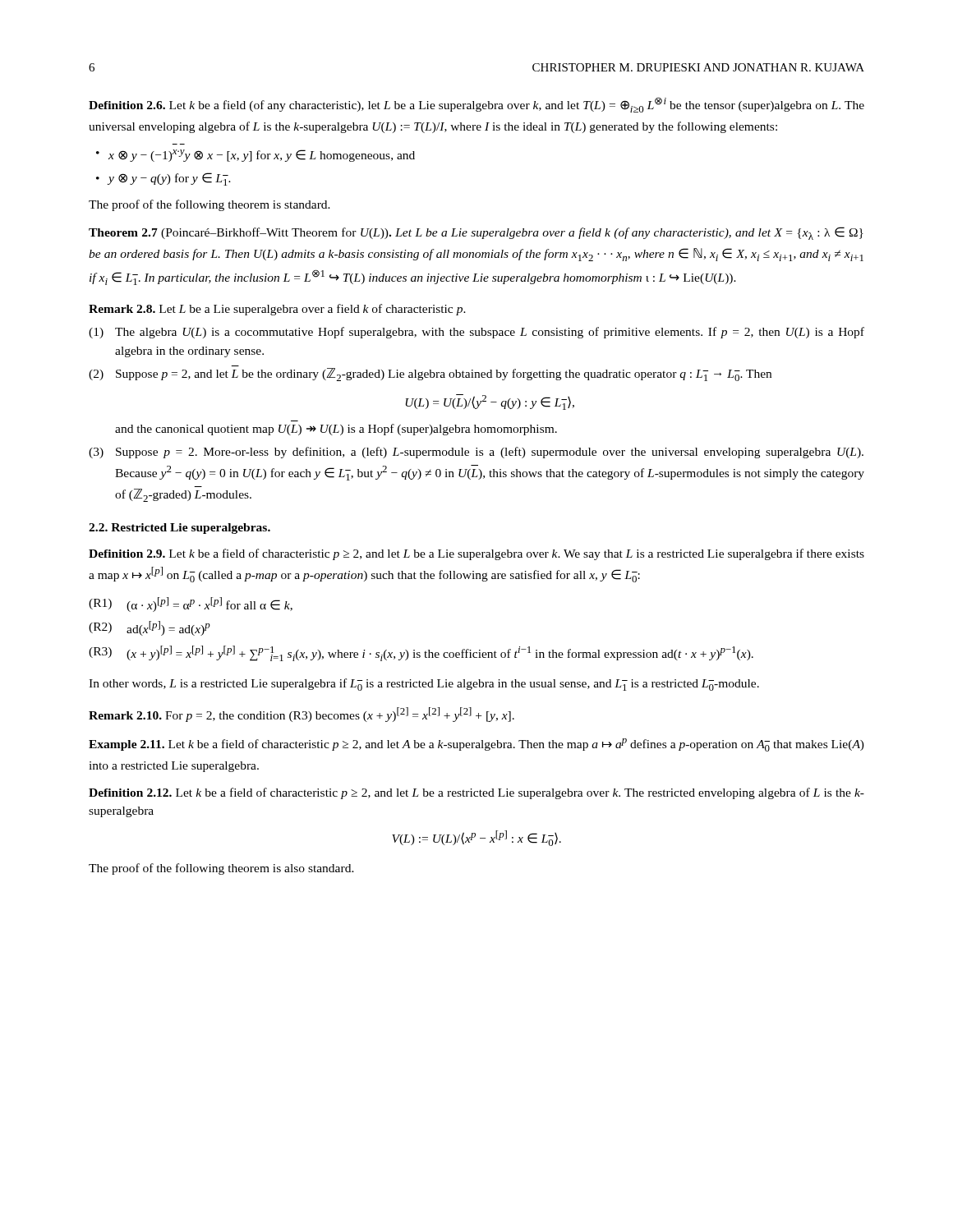Viewport: 953px width, 1232px height.
Task: Locate the block of text that opens with "(2) Suppose p = 2, and let L"
Action: pos(476,400)
